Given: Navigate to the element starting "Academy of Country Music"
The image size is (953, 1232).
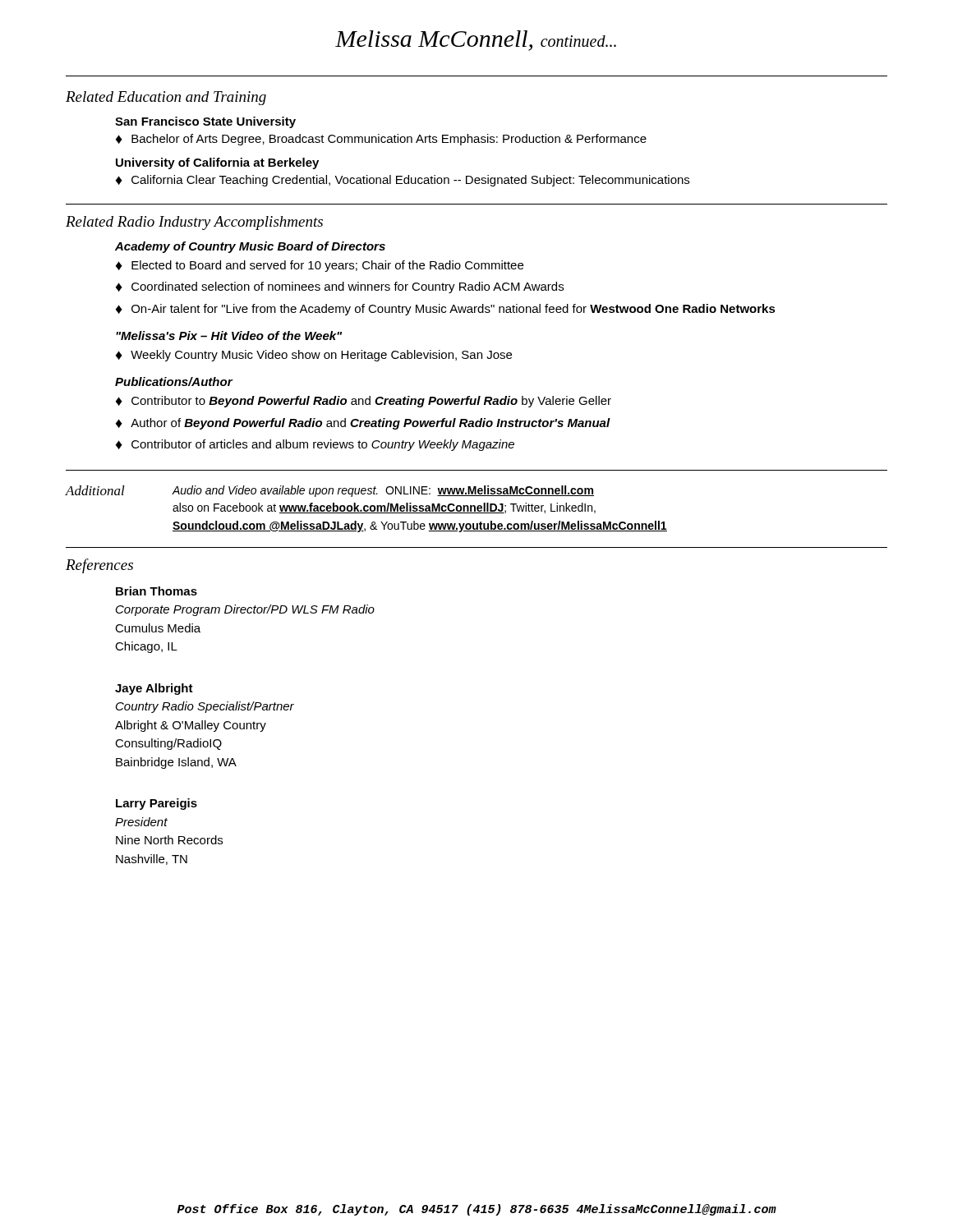Looking at the screenshot, I should [x=250, y=246].
